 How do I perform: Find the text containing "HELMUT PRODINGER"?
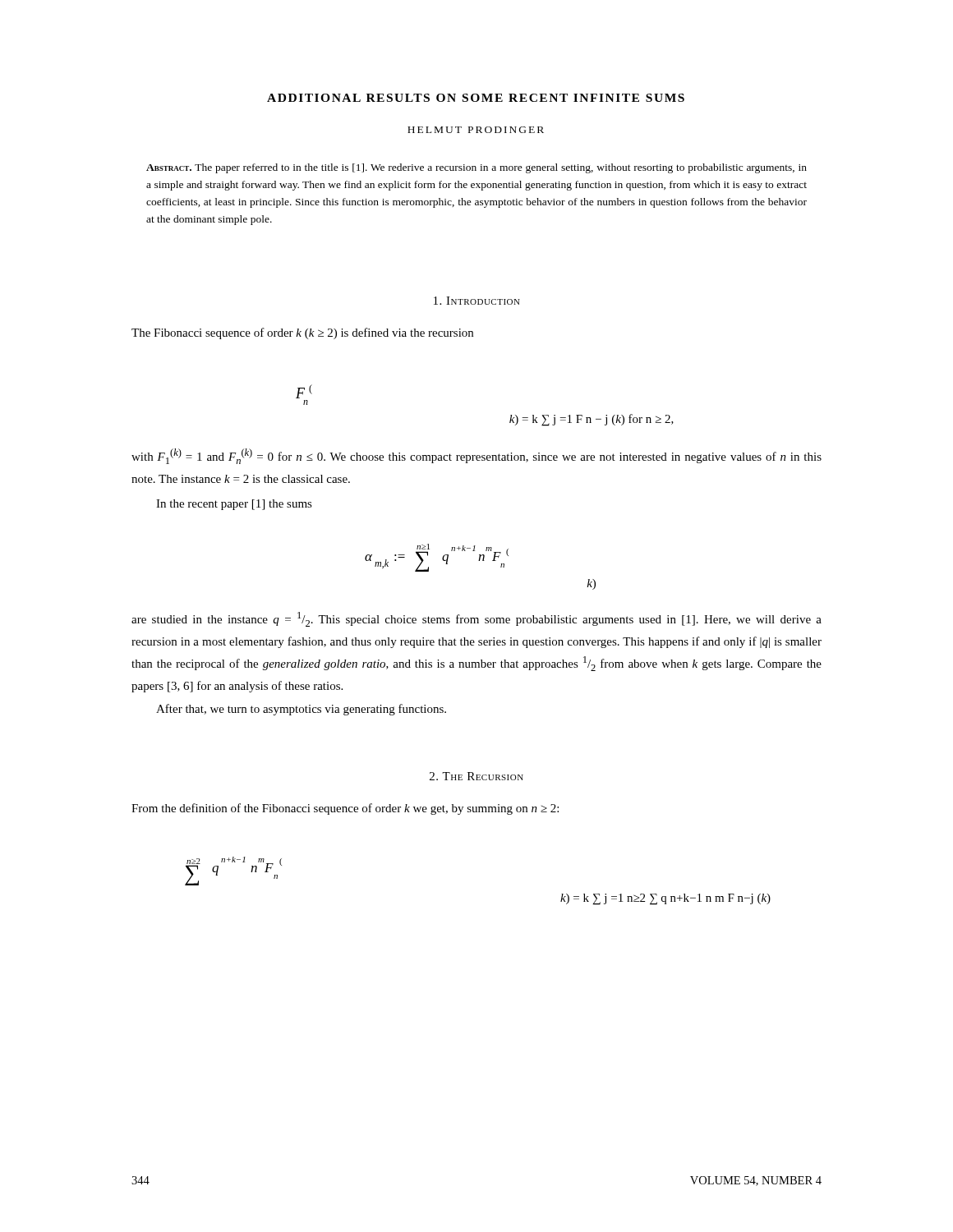click(x=476, y=129)
